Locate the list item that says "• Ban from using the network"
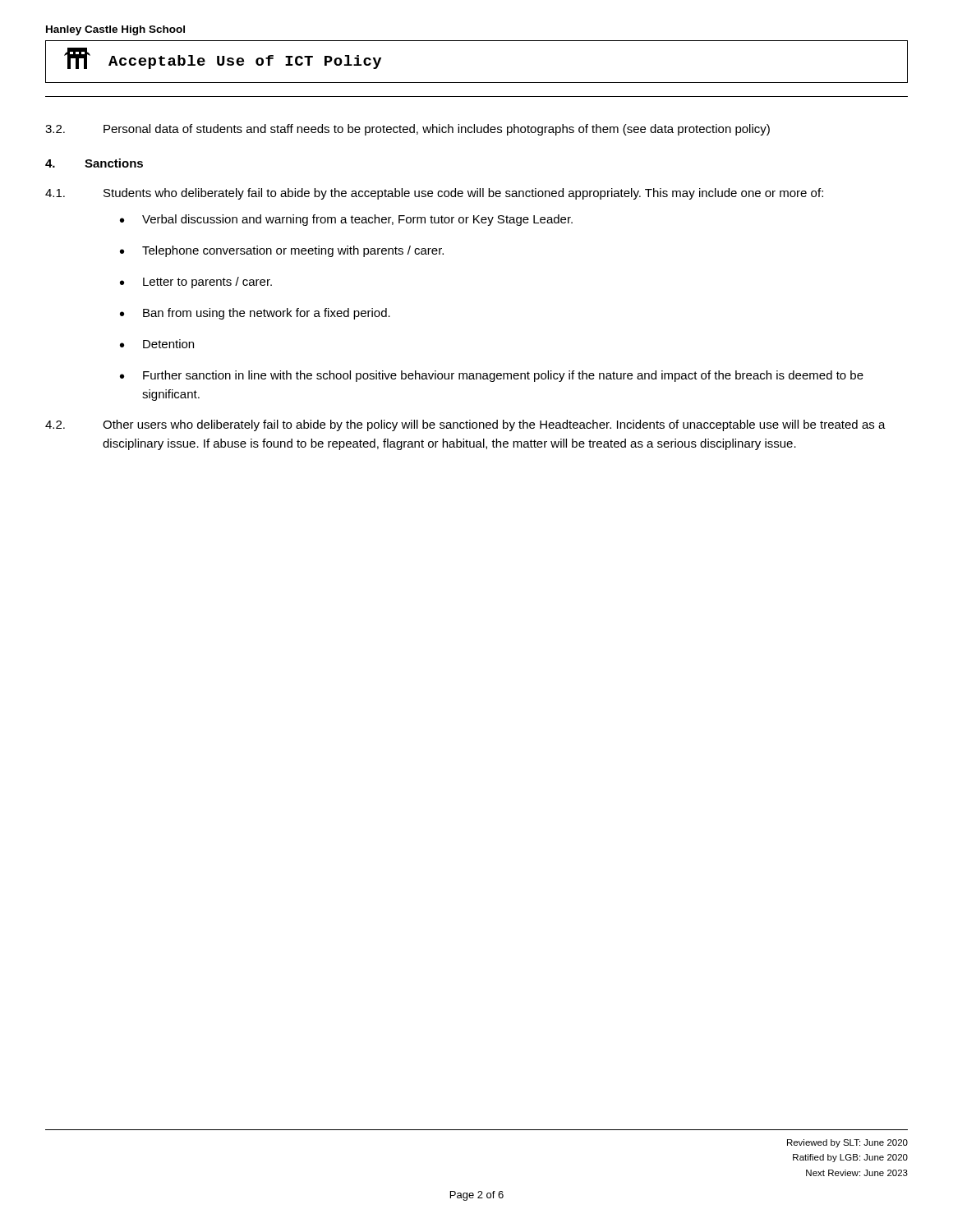The height and width of the screenshot is (1232, 953). [255, 314]
